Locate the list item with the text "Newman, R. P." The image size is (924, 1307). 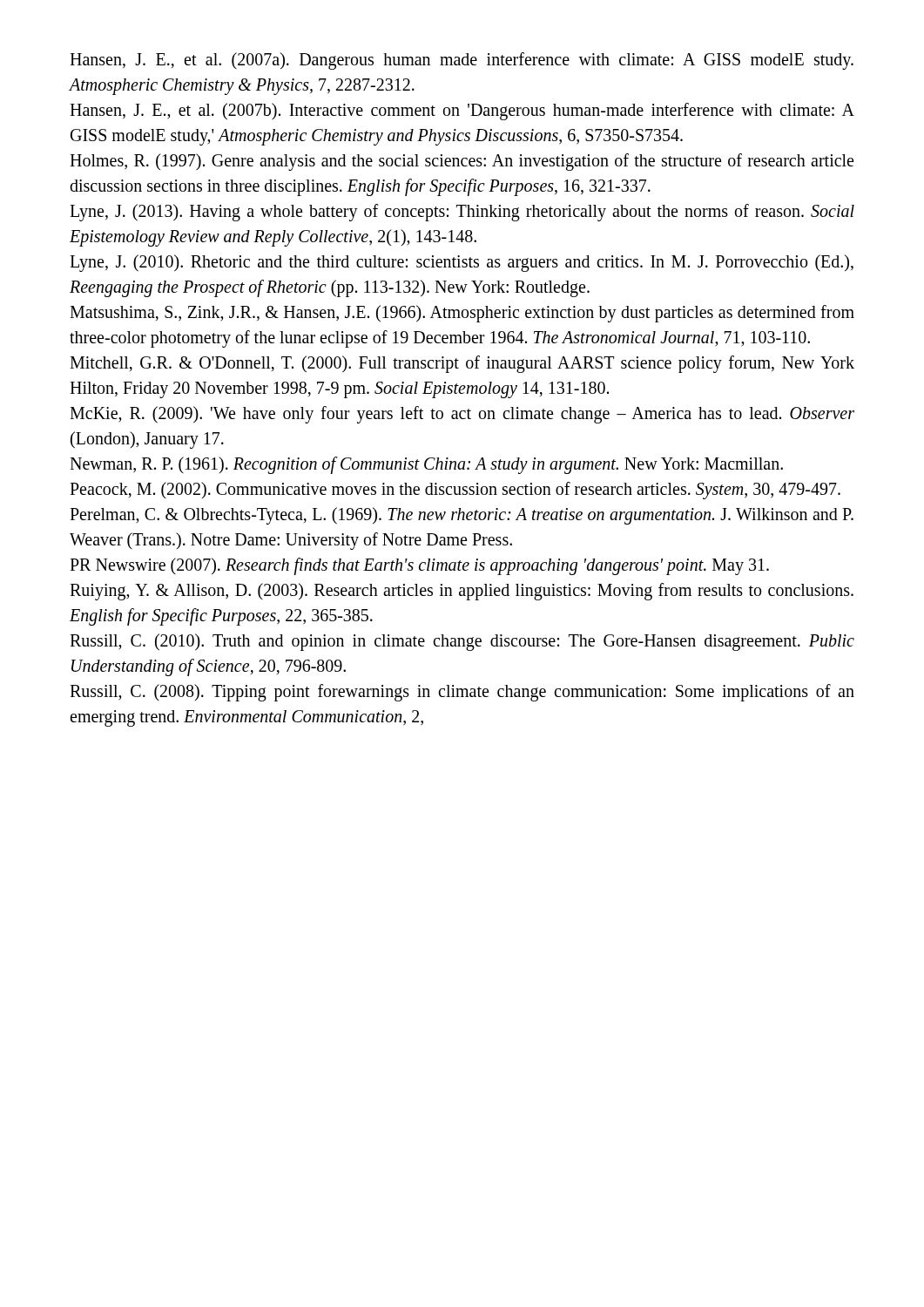point(427,464)
